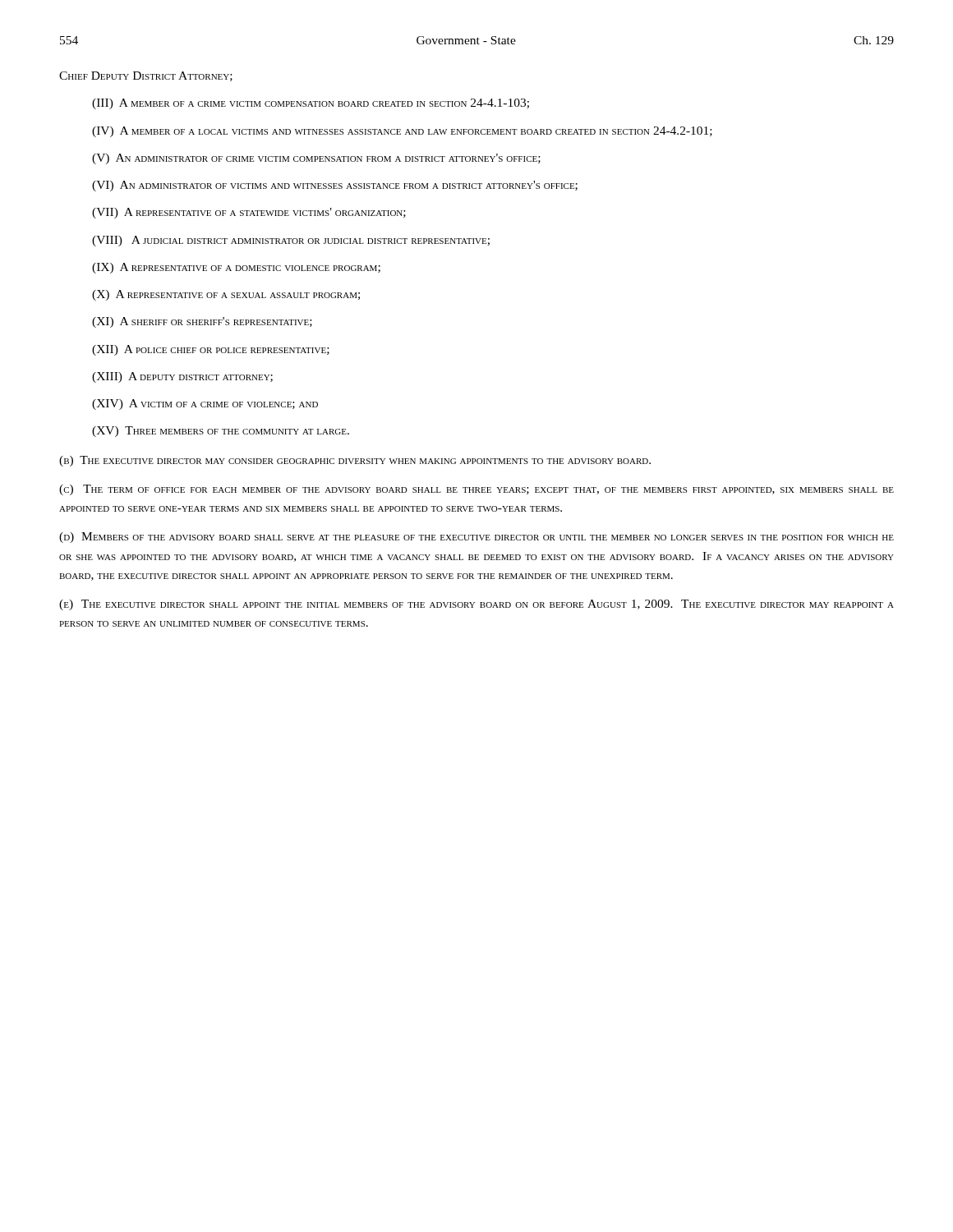The width and height of the screenshot is (953, 1232).
Task: Click on the element starting "(VIII) A judicial district administrator"
Action: tap(291, 239)
